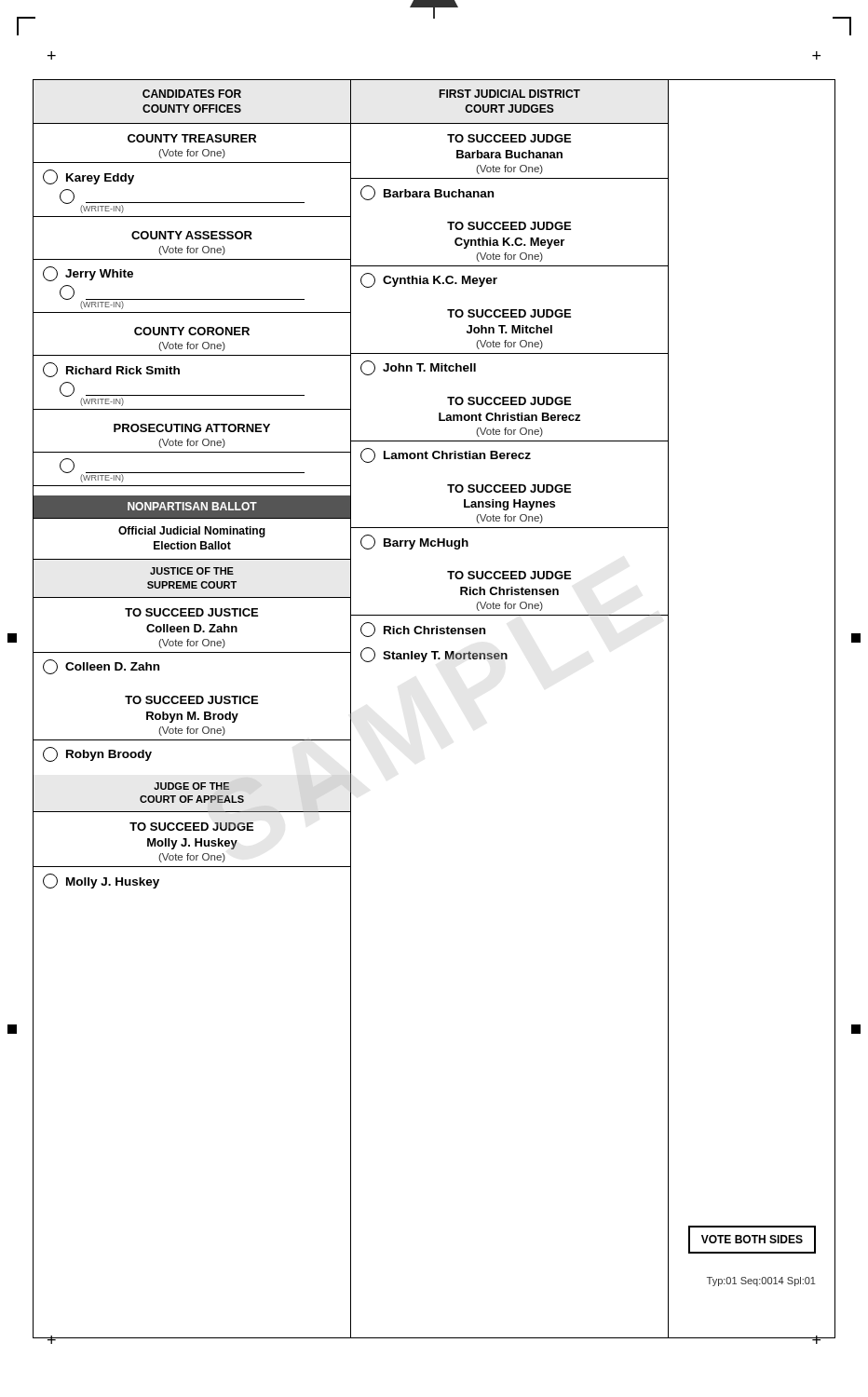Select the passage starting "Barbara Buchanan"
Screen dimensions: 1397x868
point(427,193)
